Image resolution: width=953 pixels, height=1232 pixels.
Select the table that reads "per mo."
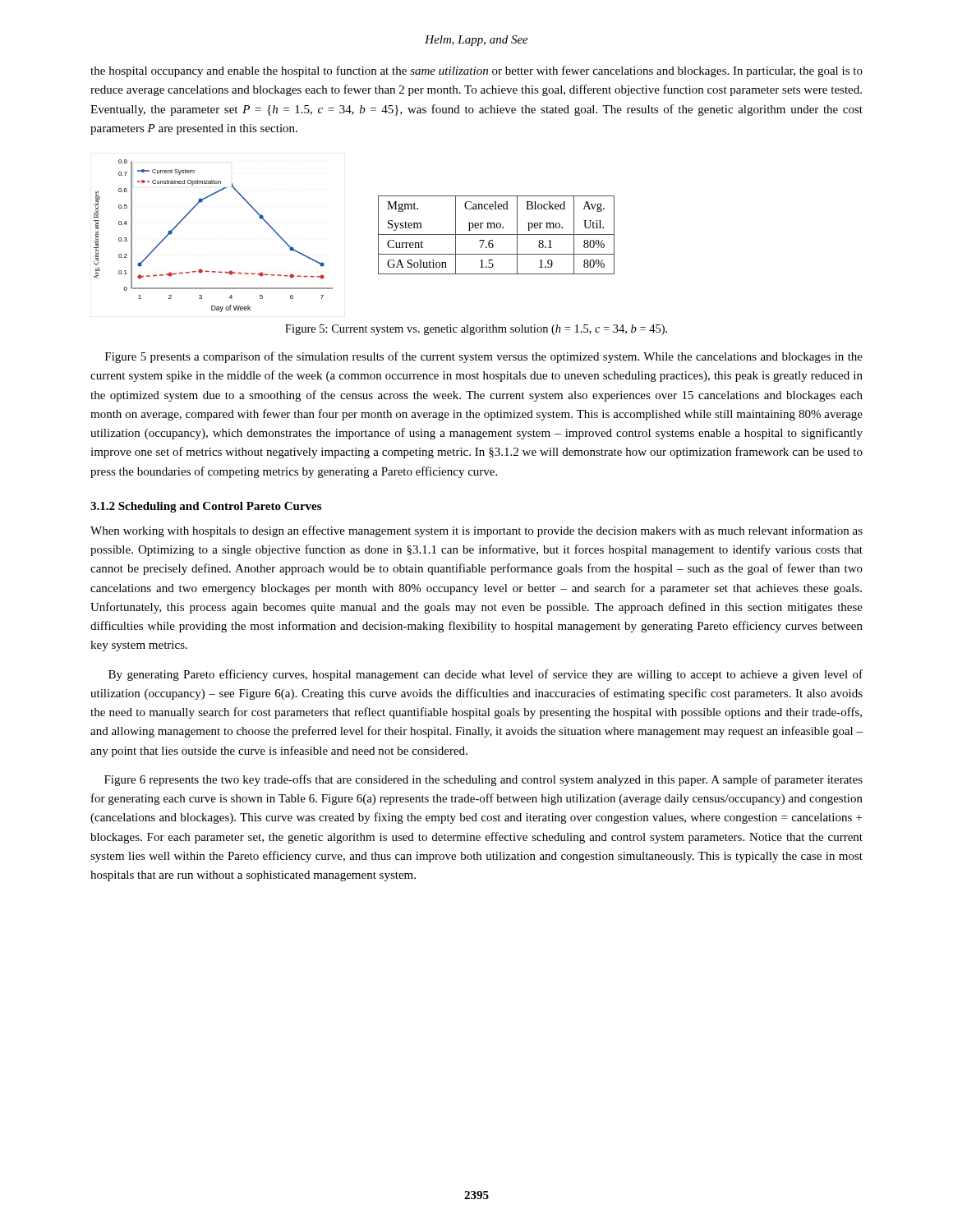point(496,235)
